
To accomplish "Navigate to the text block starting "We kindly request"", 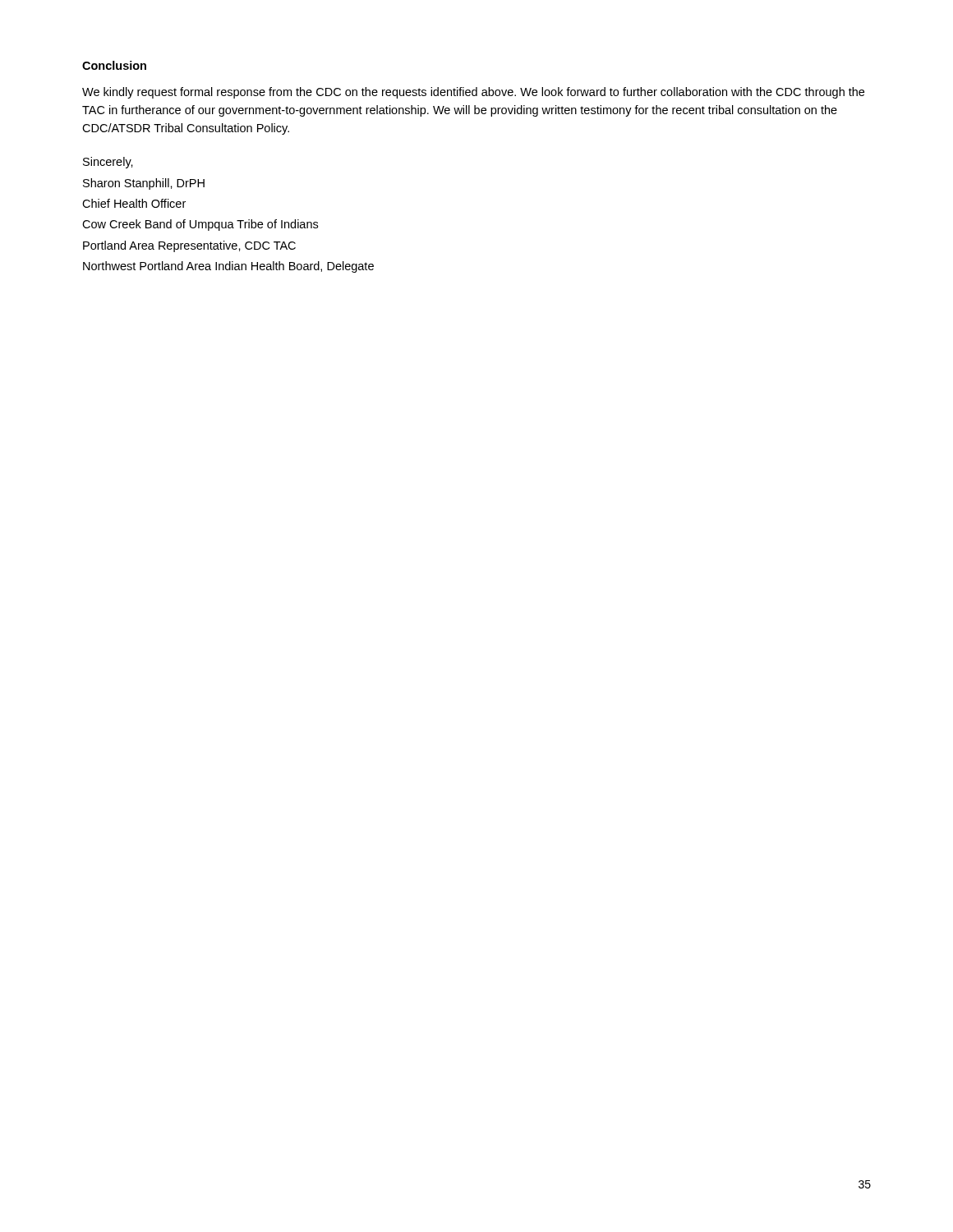I will tap(474, 110).
